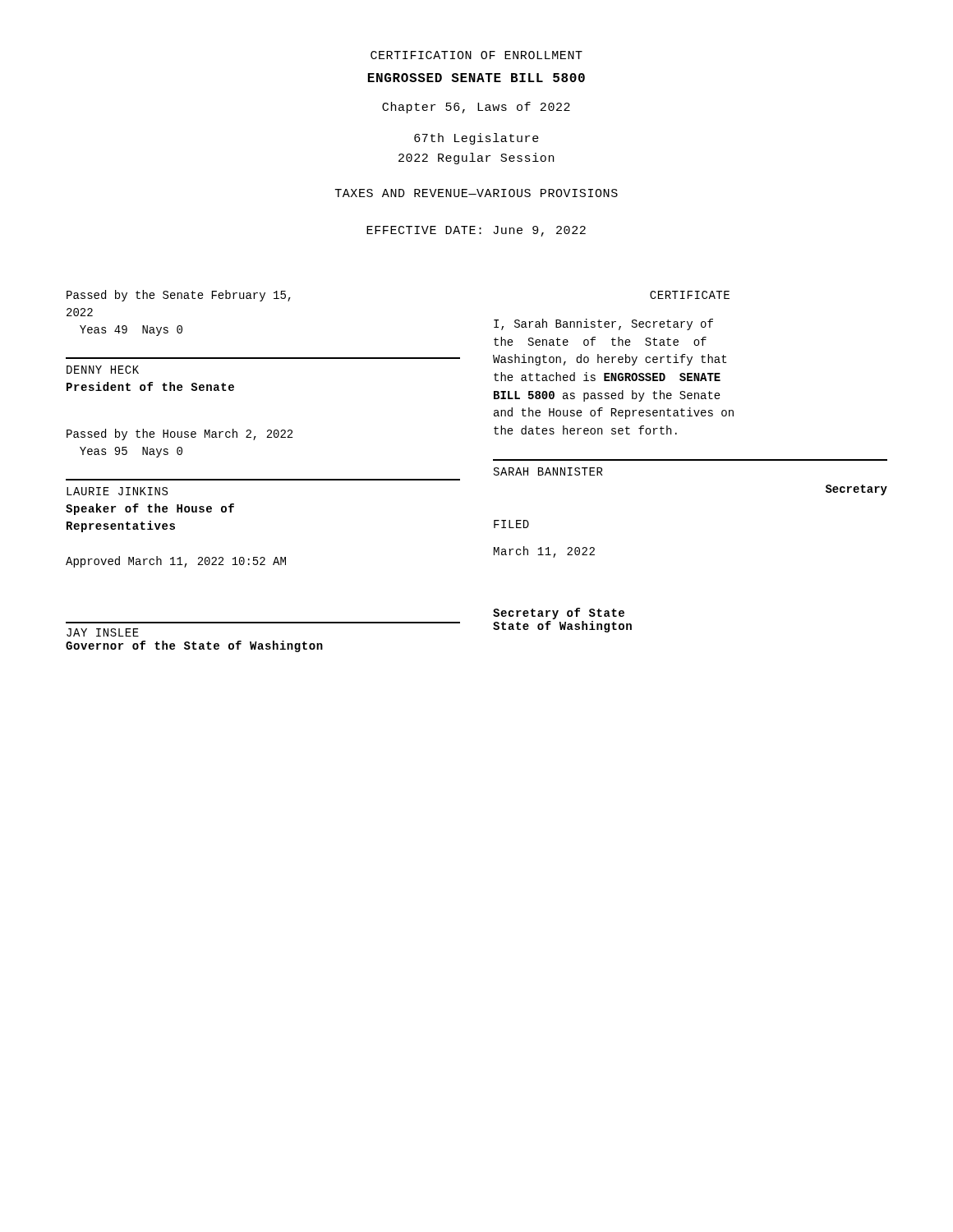
Task: Locate the text block starting "Chapter 56, Laws of 2022"
Action: click(476, 108)
